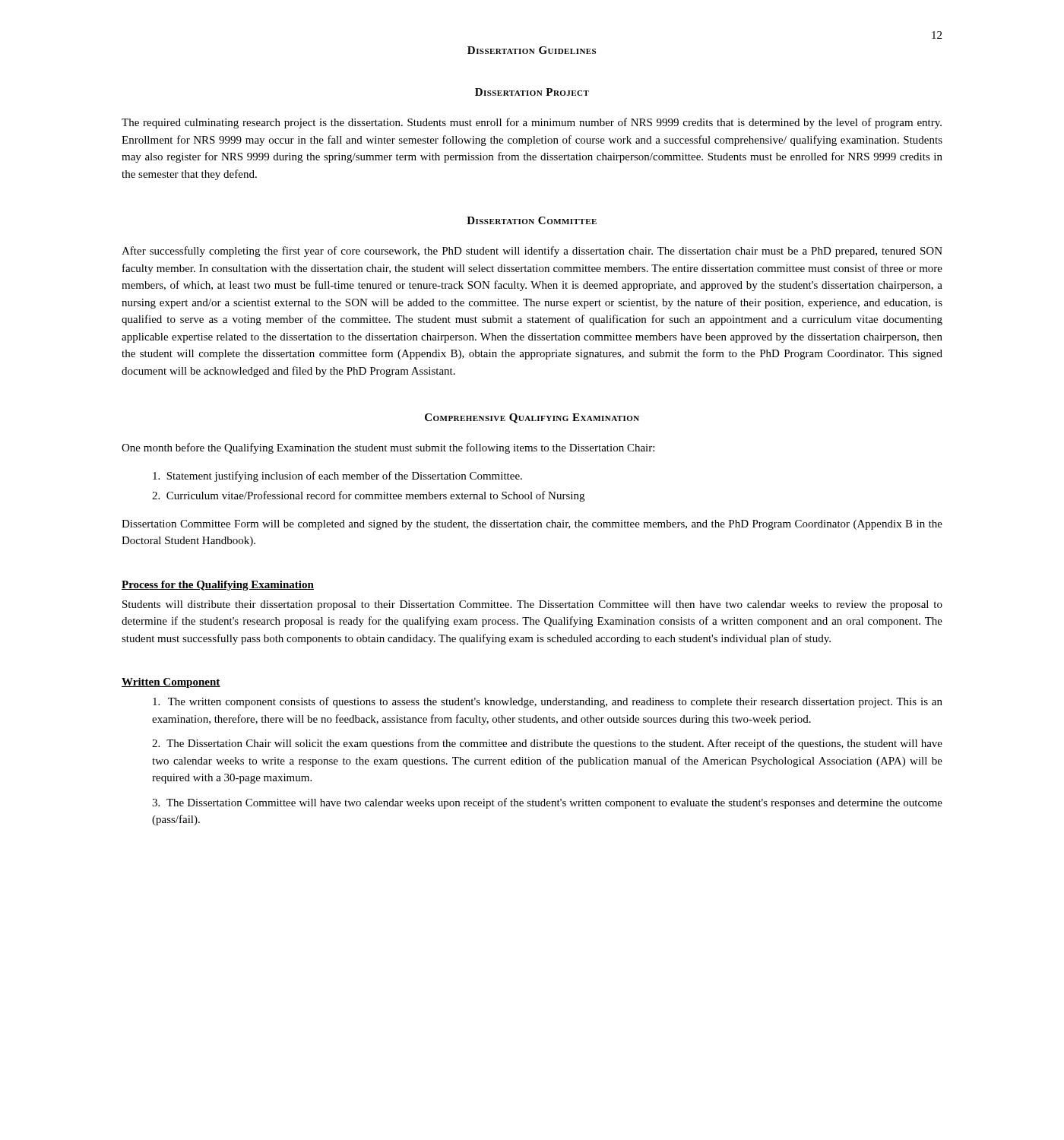Select the region starting "Written Component"

[171, 682]
